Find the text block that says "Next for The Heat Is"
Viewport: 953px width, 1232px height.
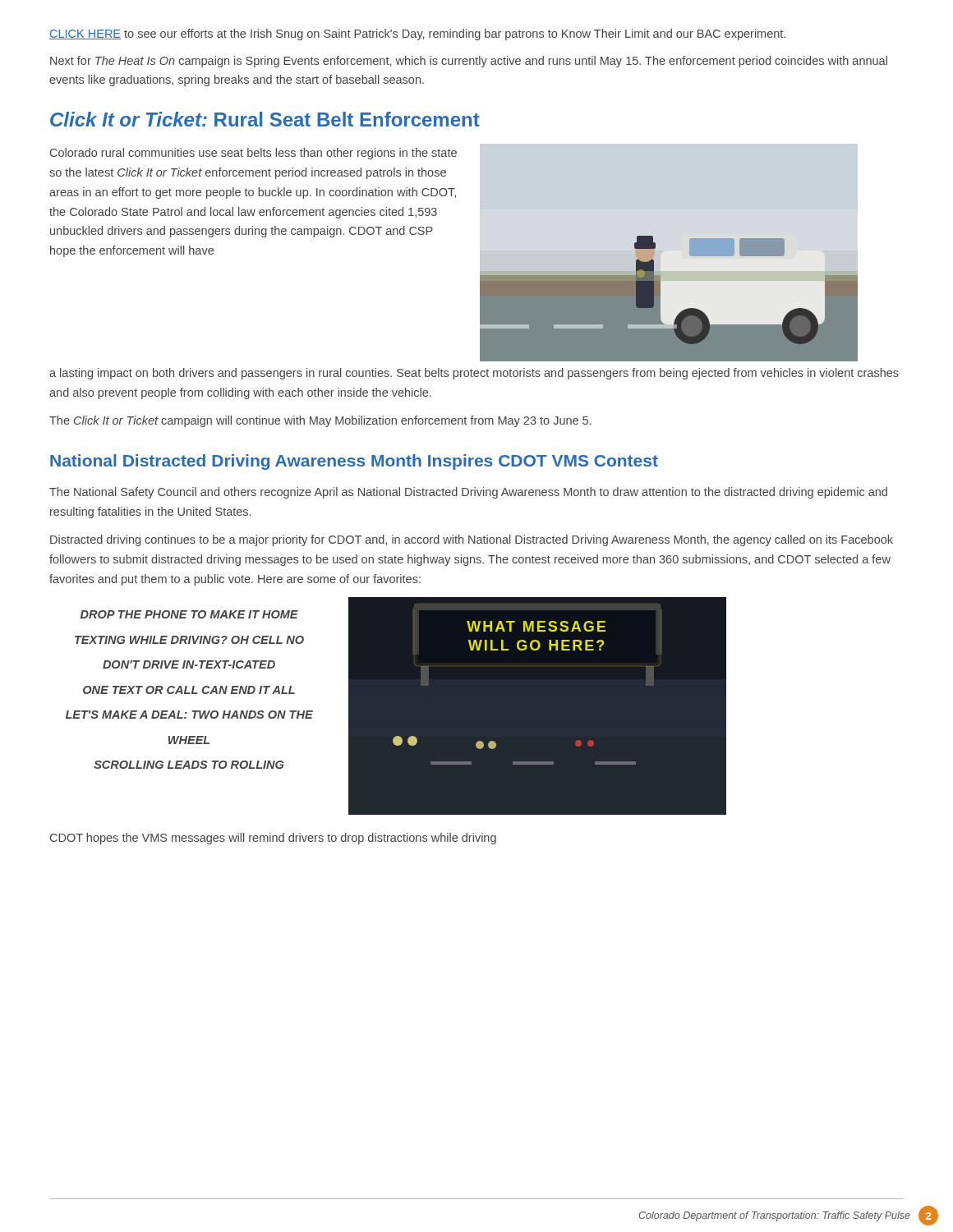click(x=469, y=70)
